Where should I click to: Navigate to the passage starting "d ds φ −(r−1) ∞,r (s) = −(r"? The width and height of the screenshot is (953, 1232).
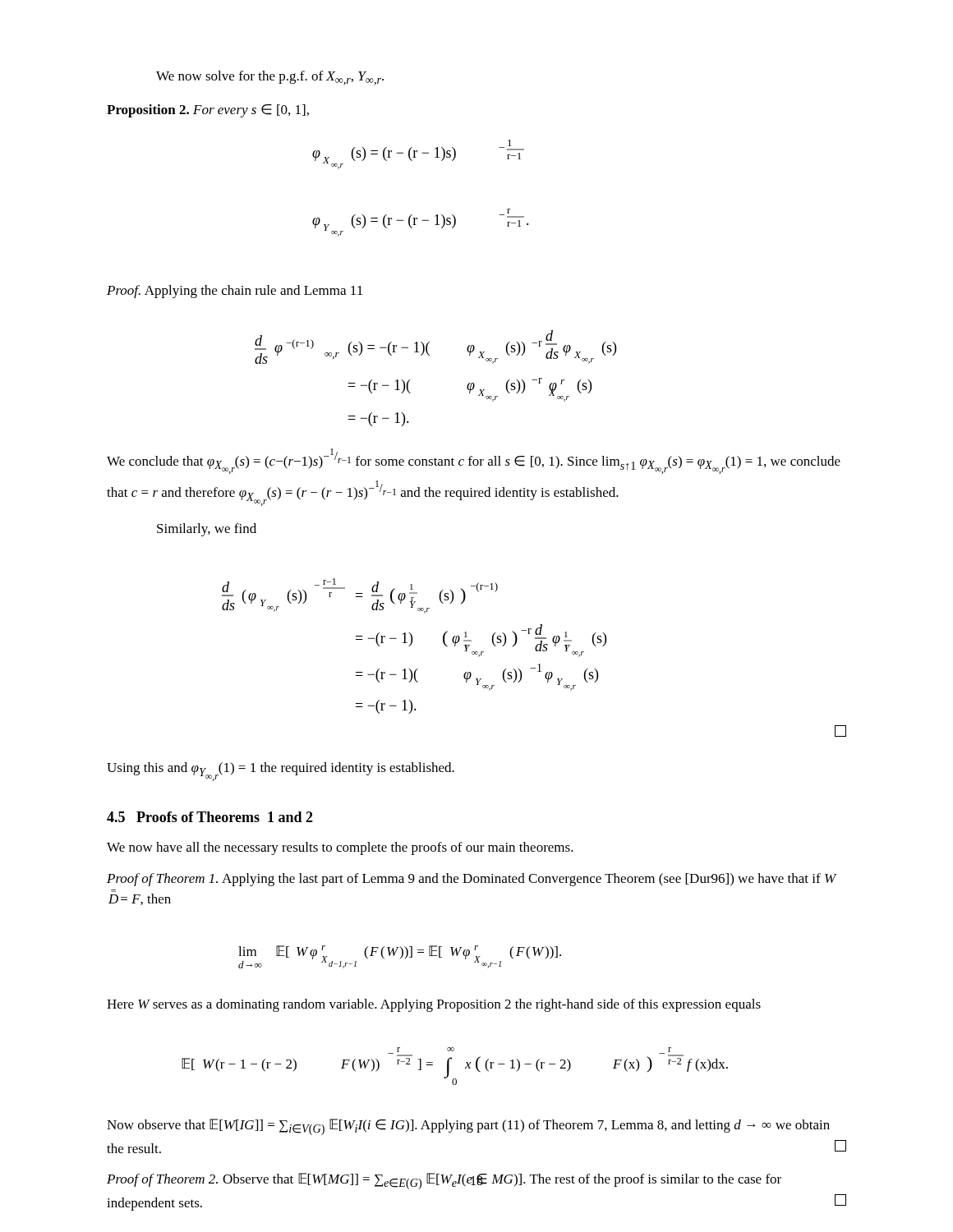pyautogui.click(x=476, y=373)
